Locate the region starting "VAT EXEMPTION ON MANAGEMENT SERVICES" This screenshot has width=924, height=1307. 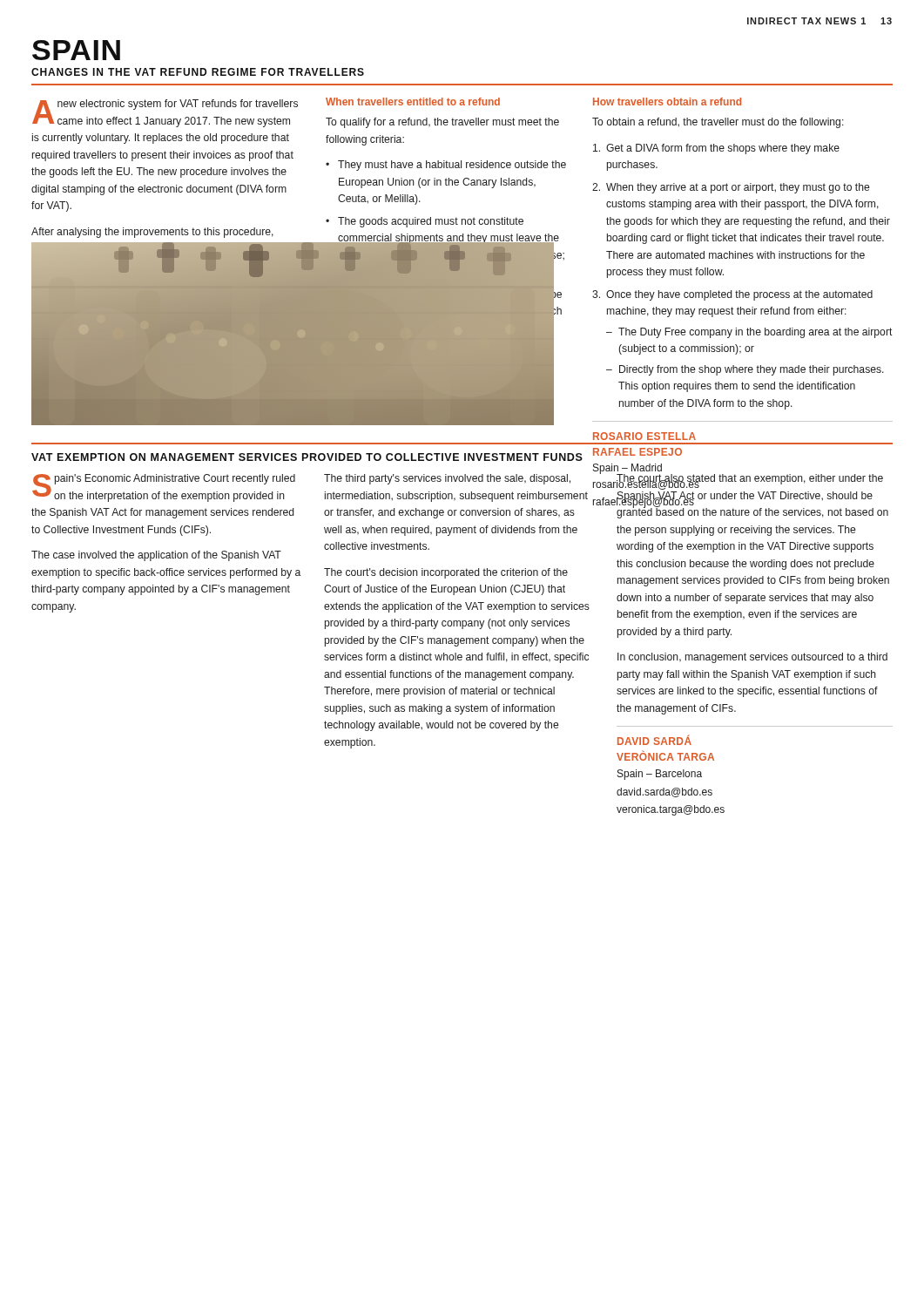coord(307,457)
